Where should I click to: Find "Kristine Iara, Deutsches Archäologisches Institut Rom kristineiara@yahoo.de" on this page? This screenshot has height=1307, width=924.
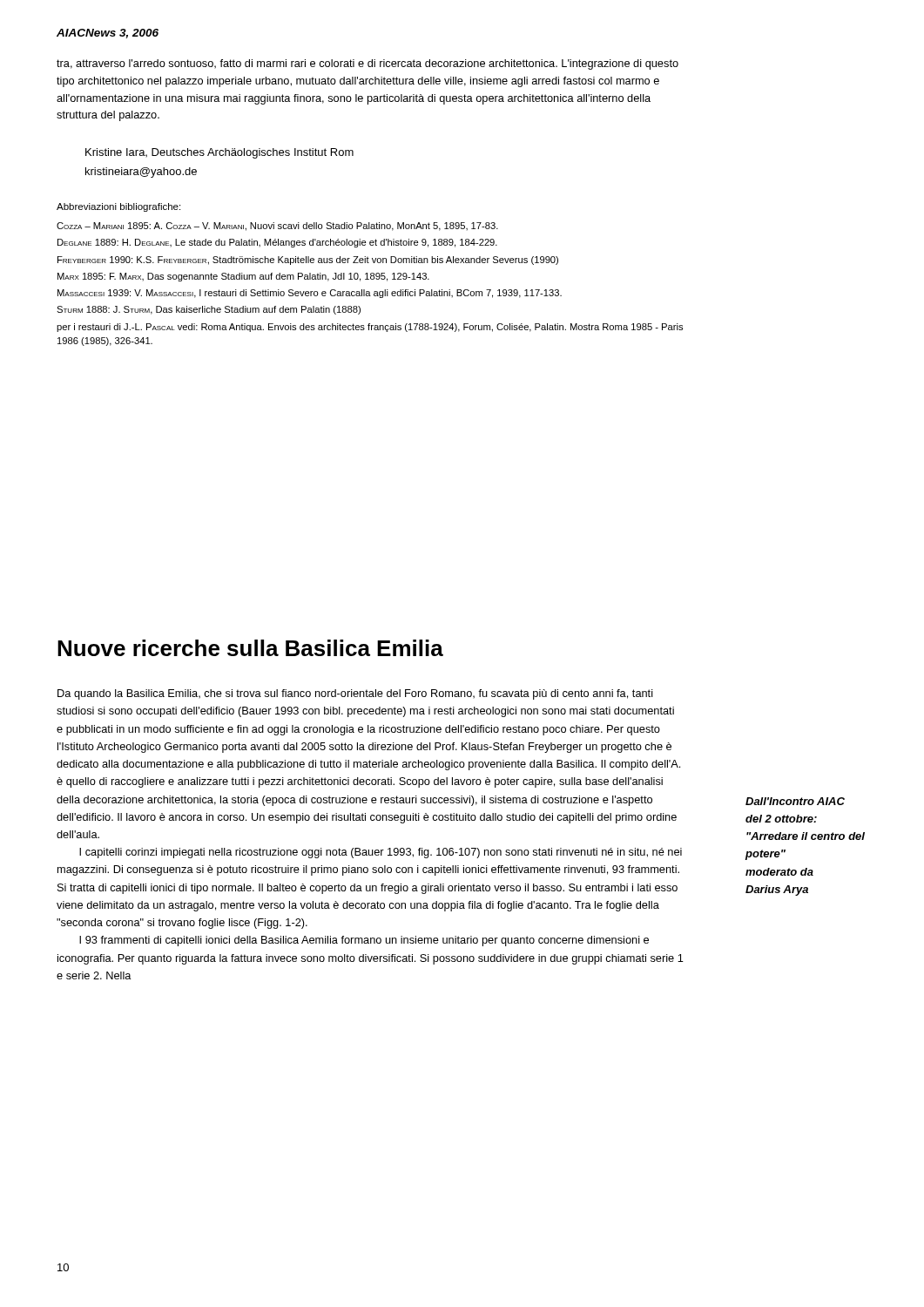219,162
